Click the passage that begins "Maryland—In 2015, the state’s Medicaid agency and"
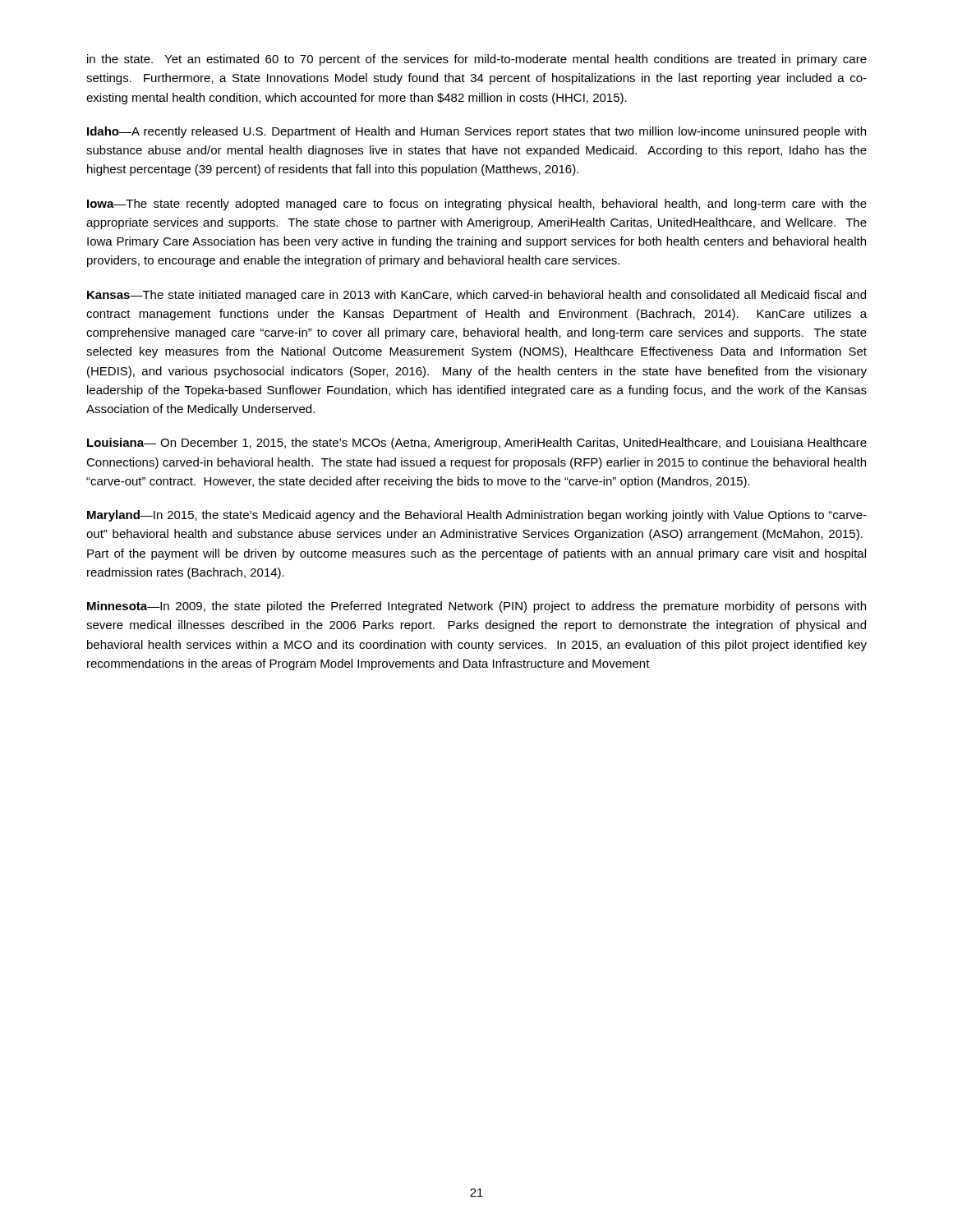 [x=476, y=543]
